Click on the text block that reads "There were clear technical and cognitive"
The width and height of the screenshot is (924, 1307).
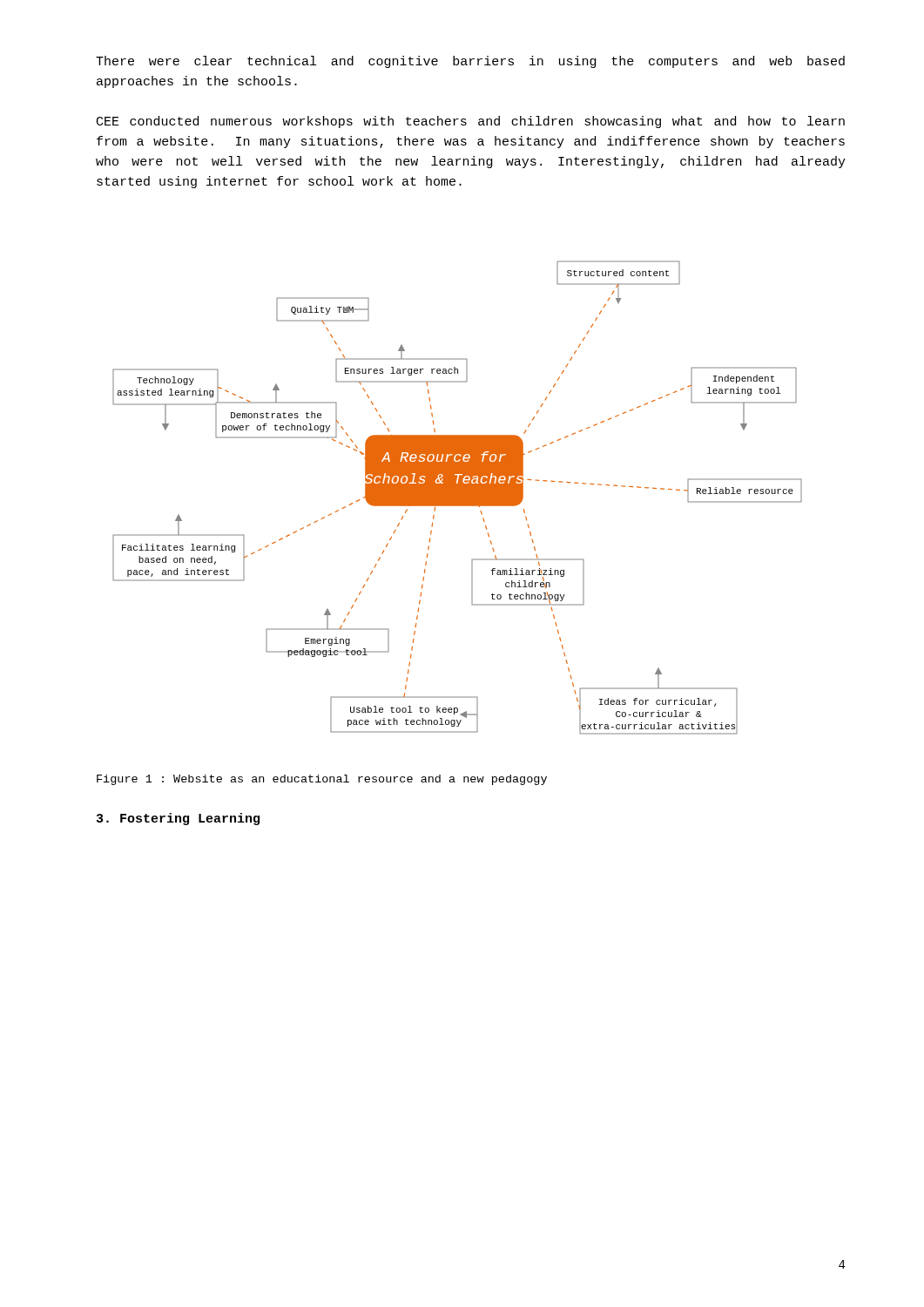pos(471,72)
